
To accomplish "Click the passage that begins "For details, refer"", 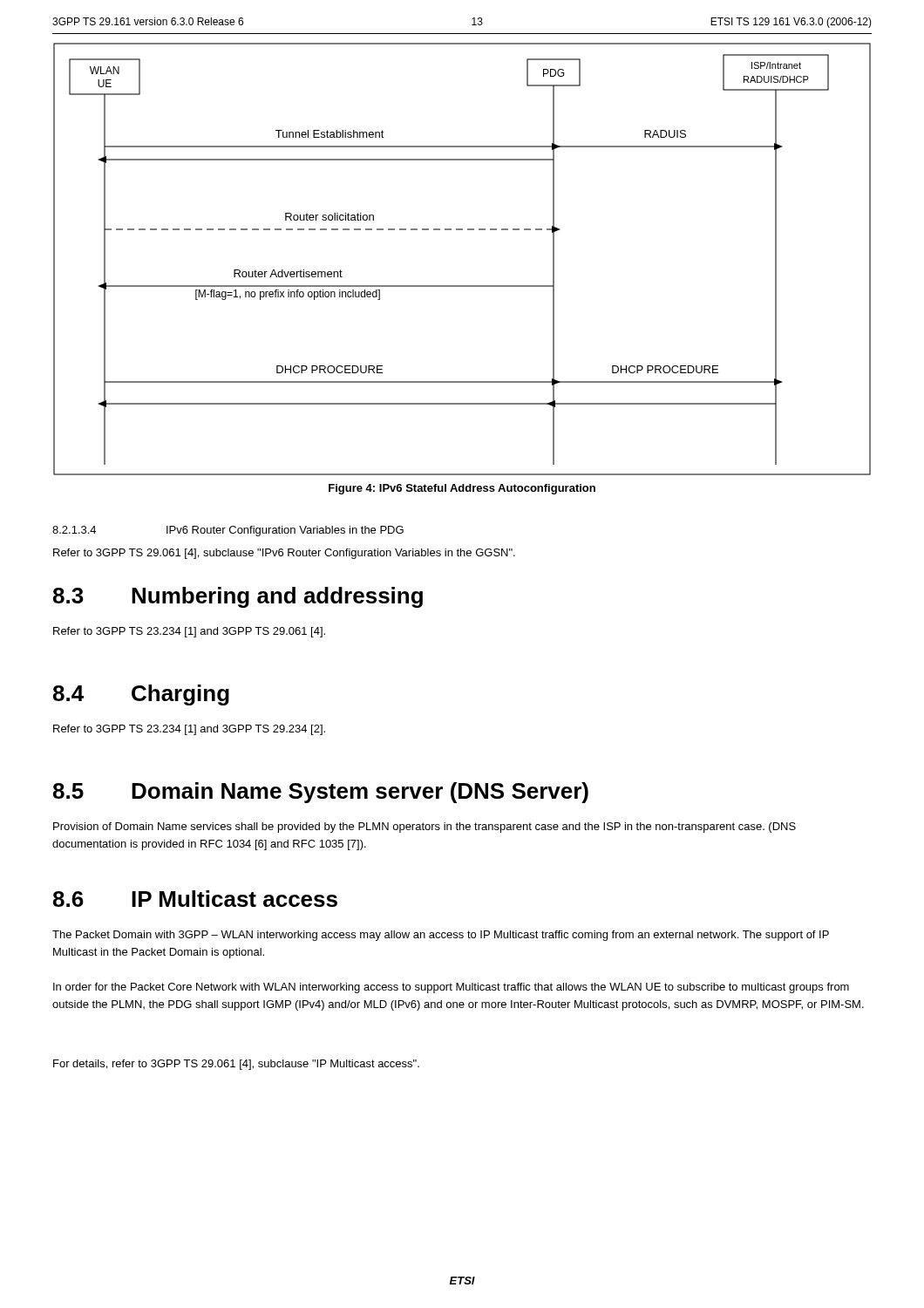I will [236, 1063].
